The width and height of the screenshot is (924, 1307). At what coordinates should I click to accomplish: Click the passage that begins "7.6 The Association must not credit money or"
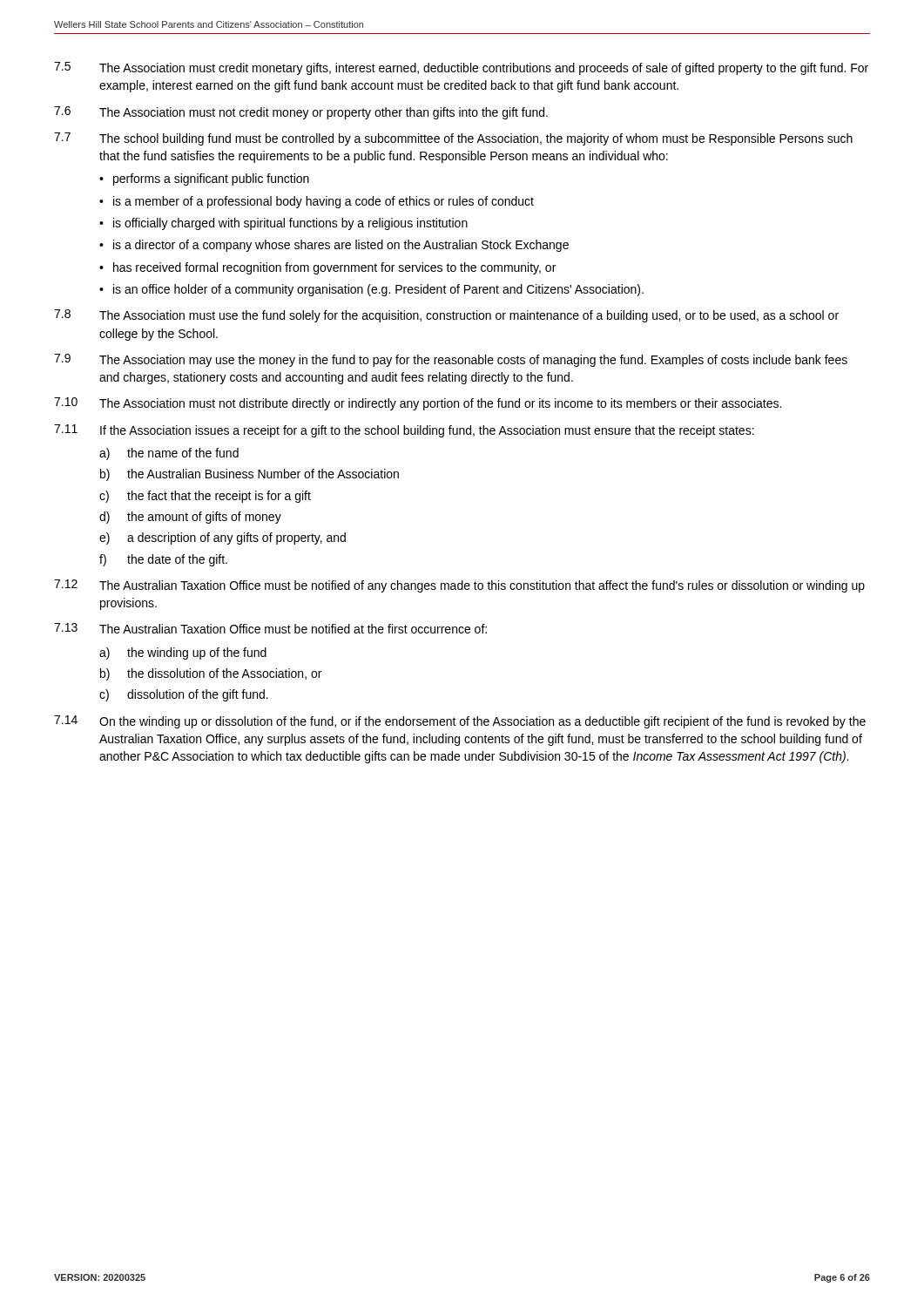click(462, 112)
